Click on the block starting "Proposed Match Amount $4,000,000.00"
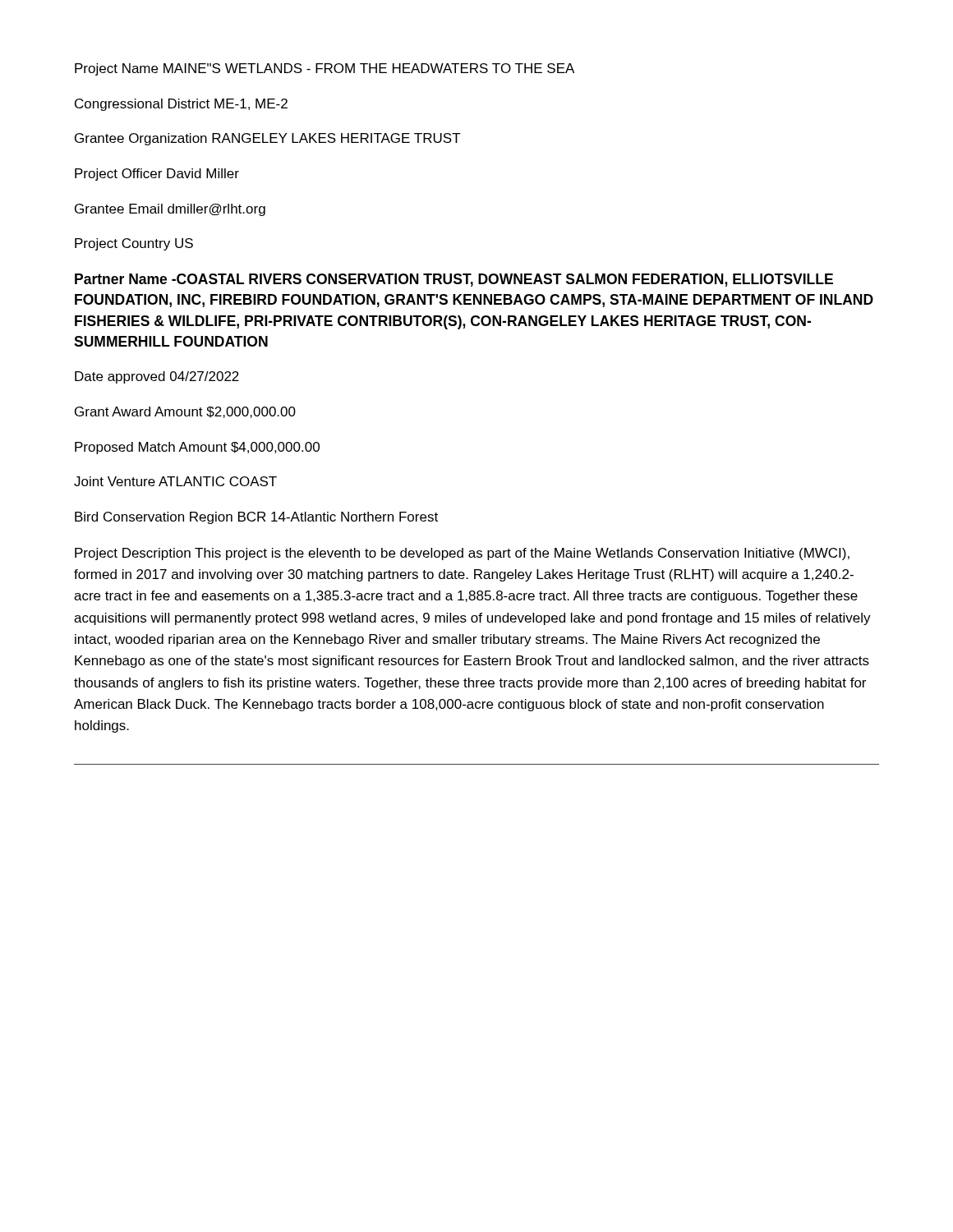 [197, 447]
